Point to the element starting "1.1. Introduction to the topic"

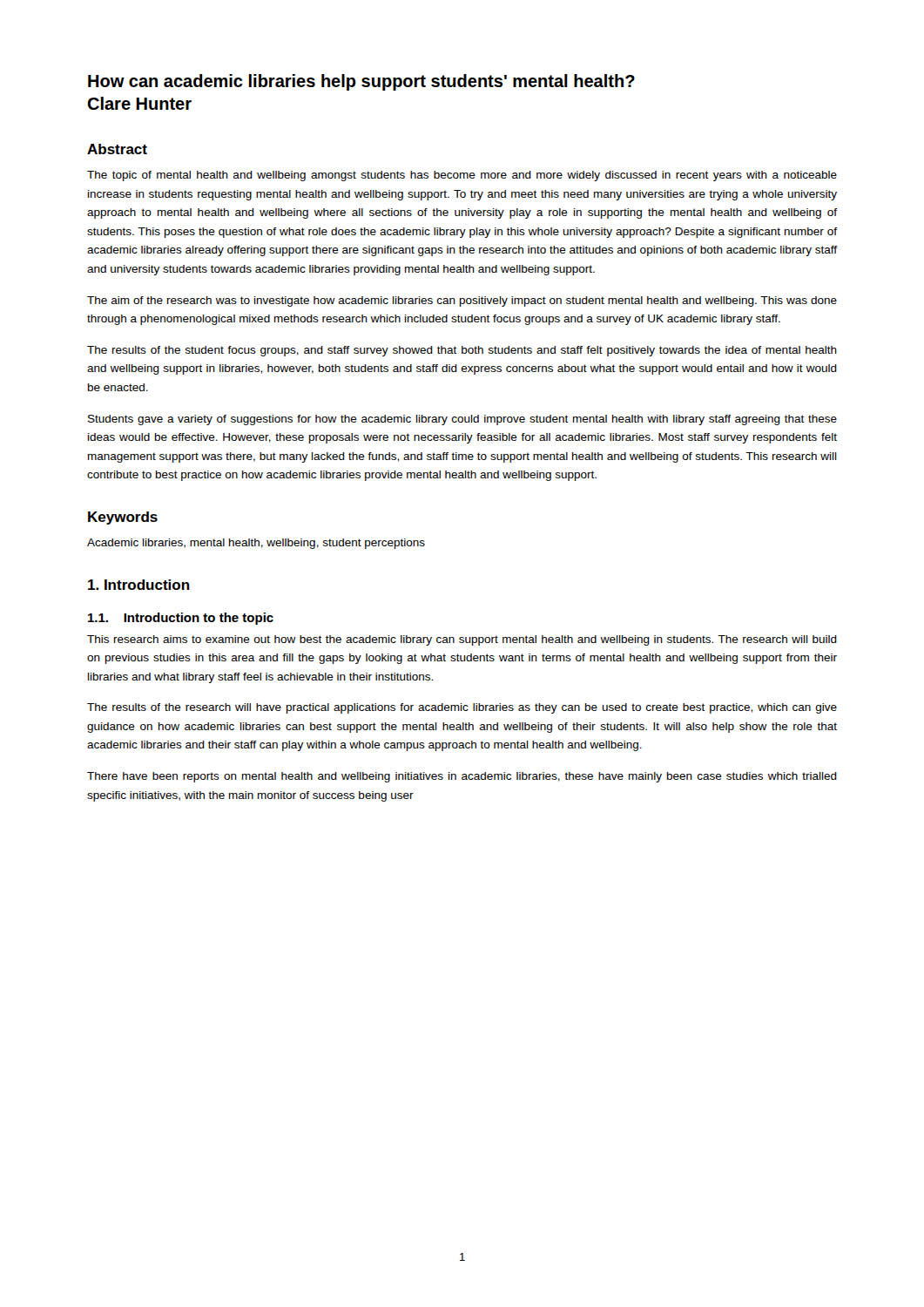(180, 617)
